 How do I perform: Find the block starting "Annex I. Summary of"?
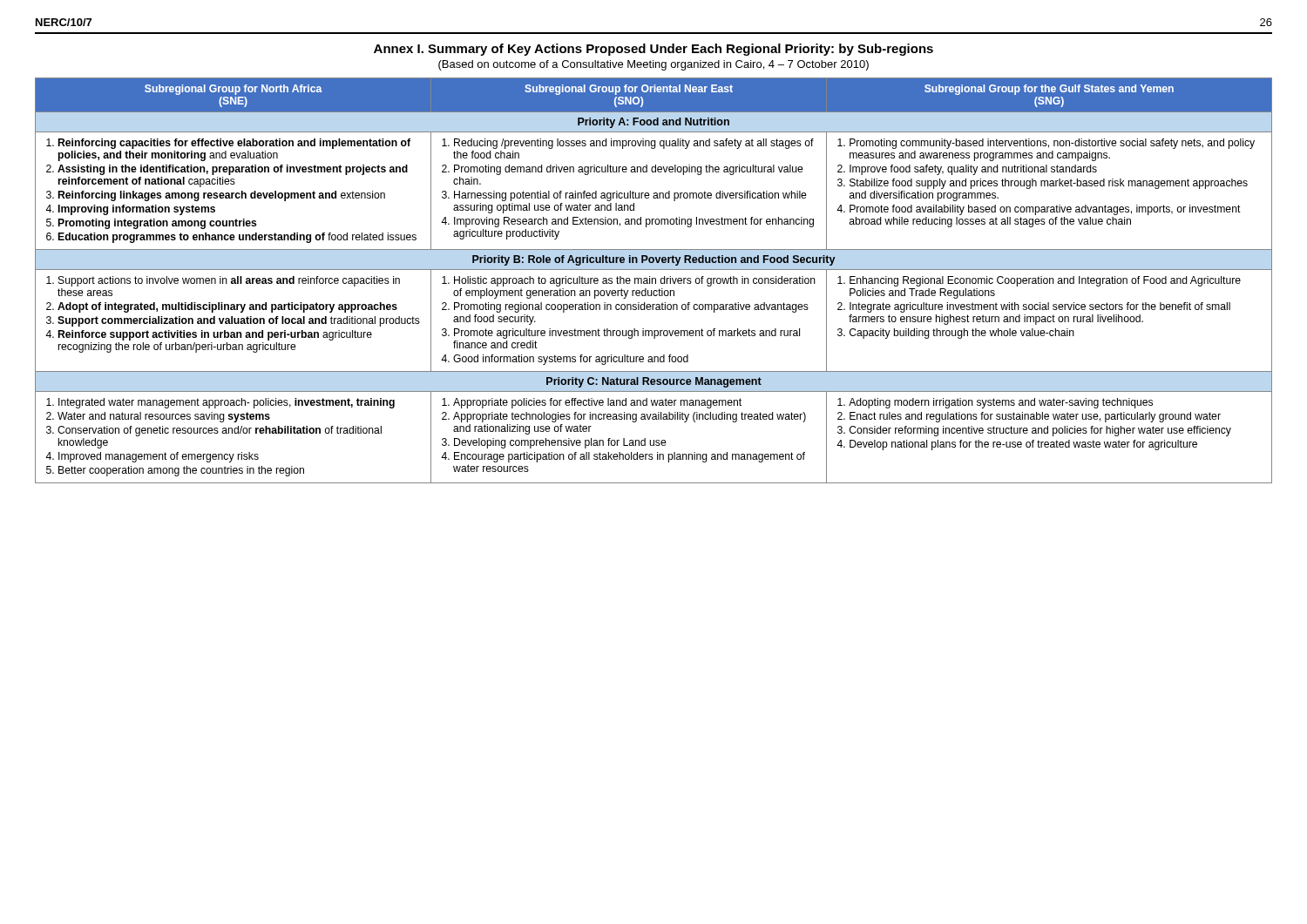654,48
